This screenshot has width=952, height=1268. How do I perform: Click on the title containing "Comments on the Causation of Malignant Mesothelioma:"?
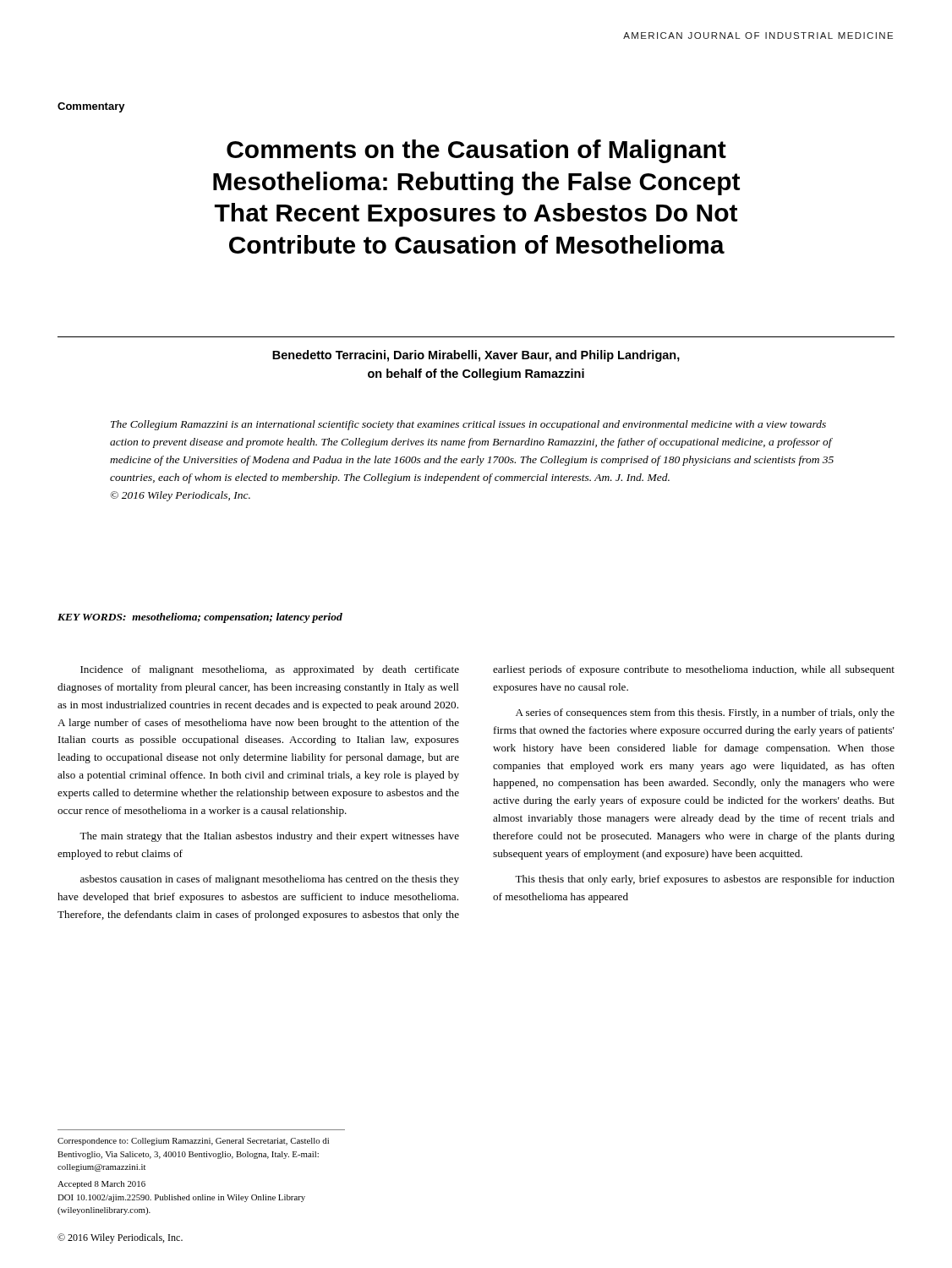476,197
